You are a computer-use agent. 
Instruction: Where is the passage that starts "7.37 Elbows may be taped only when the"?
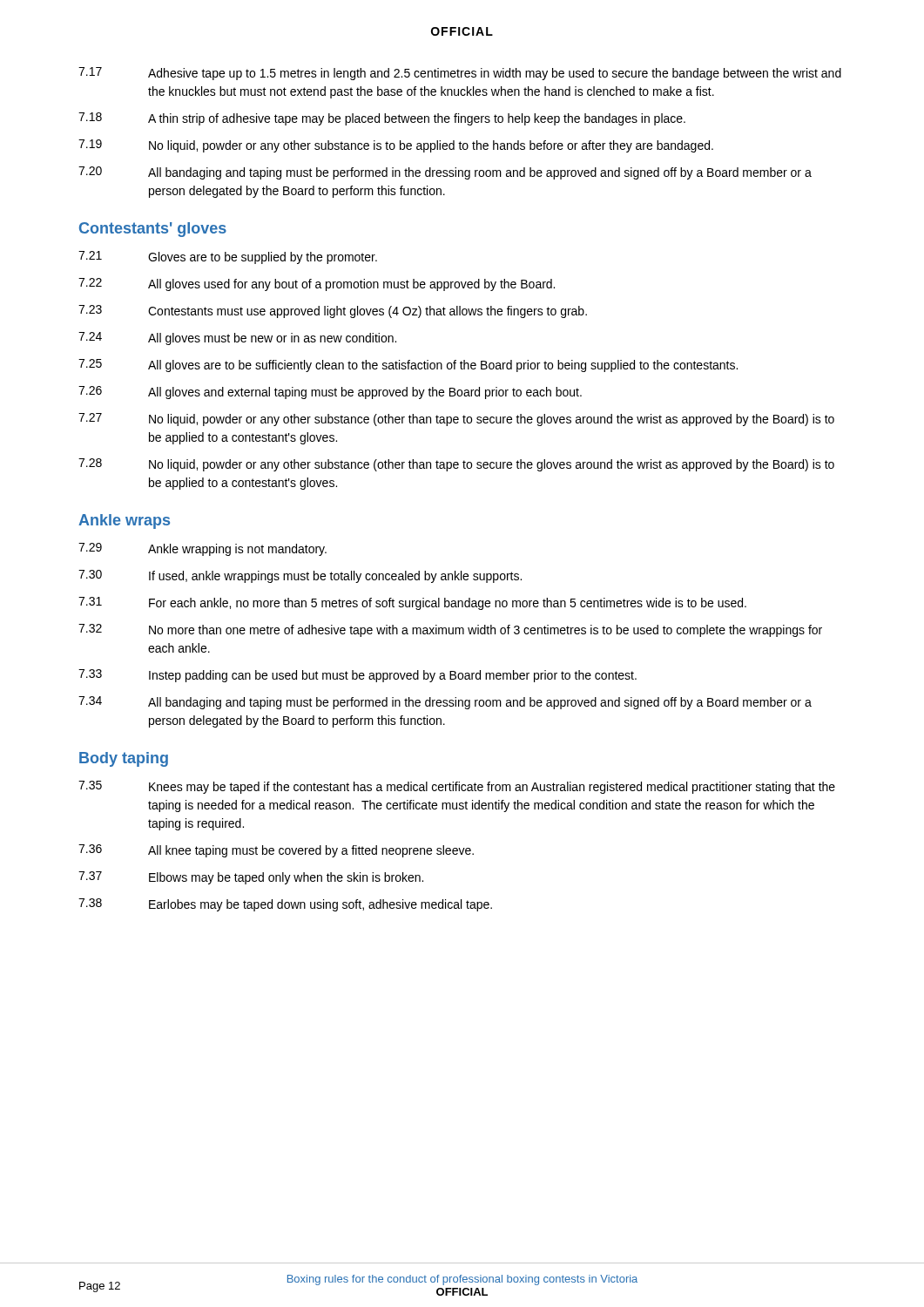(251, 878)
